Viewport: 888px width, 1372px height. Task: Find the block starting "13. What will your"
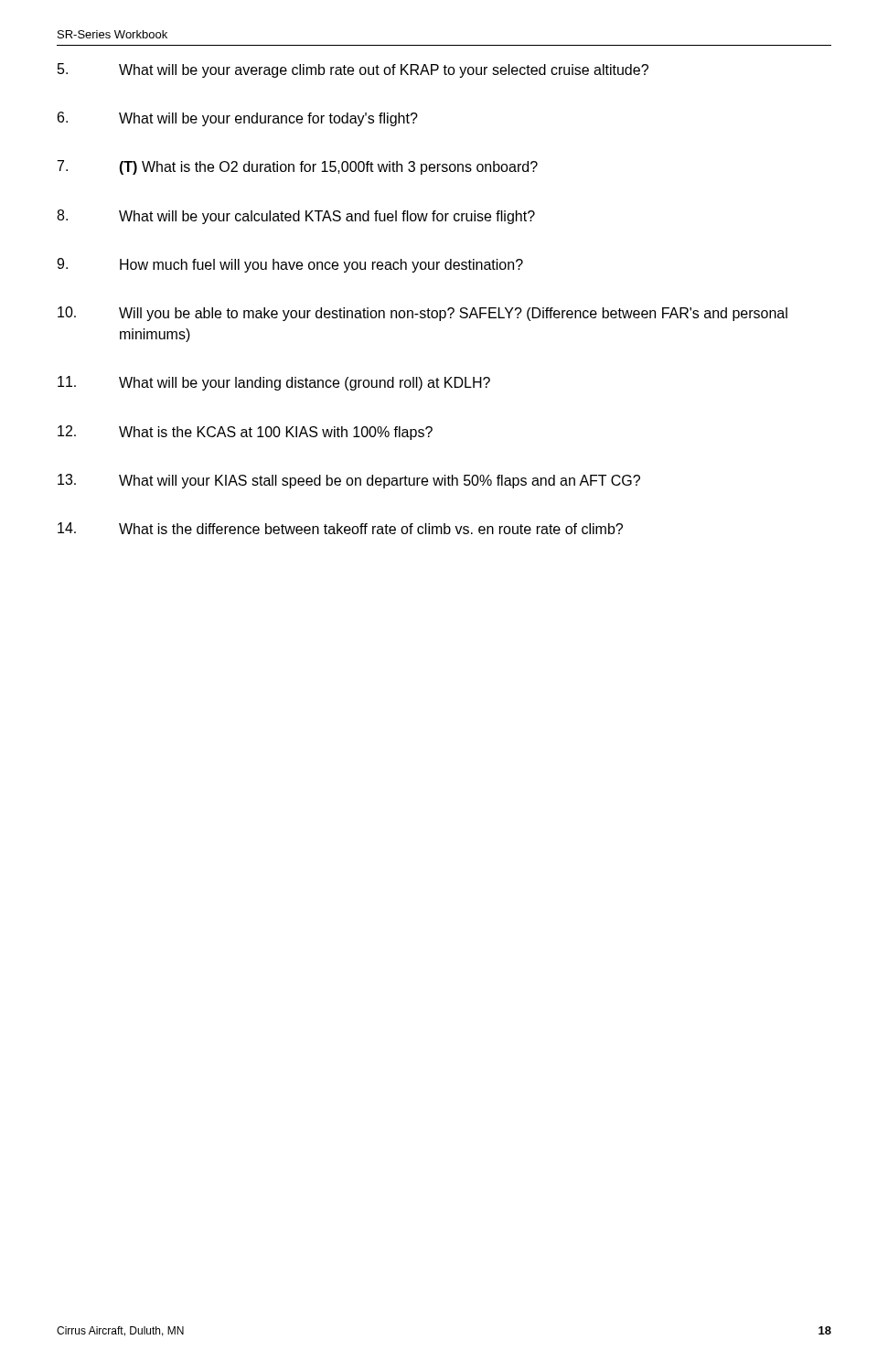tap(444, 480)
